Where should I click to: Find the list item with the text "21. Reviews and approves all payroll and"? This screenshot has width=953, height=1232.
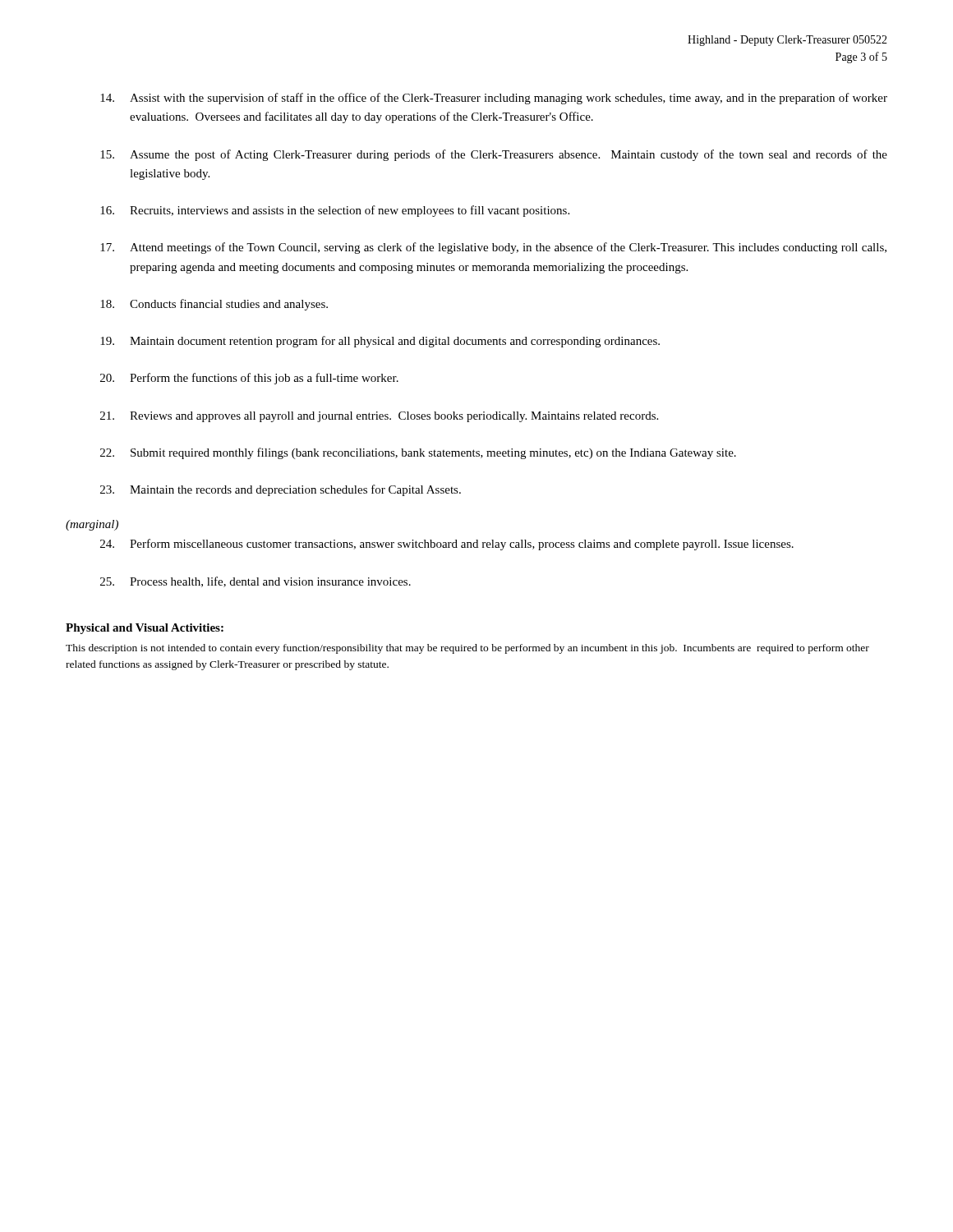pos(476,416)
